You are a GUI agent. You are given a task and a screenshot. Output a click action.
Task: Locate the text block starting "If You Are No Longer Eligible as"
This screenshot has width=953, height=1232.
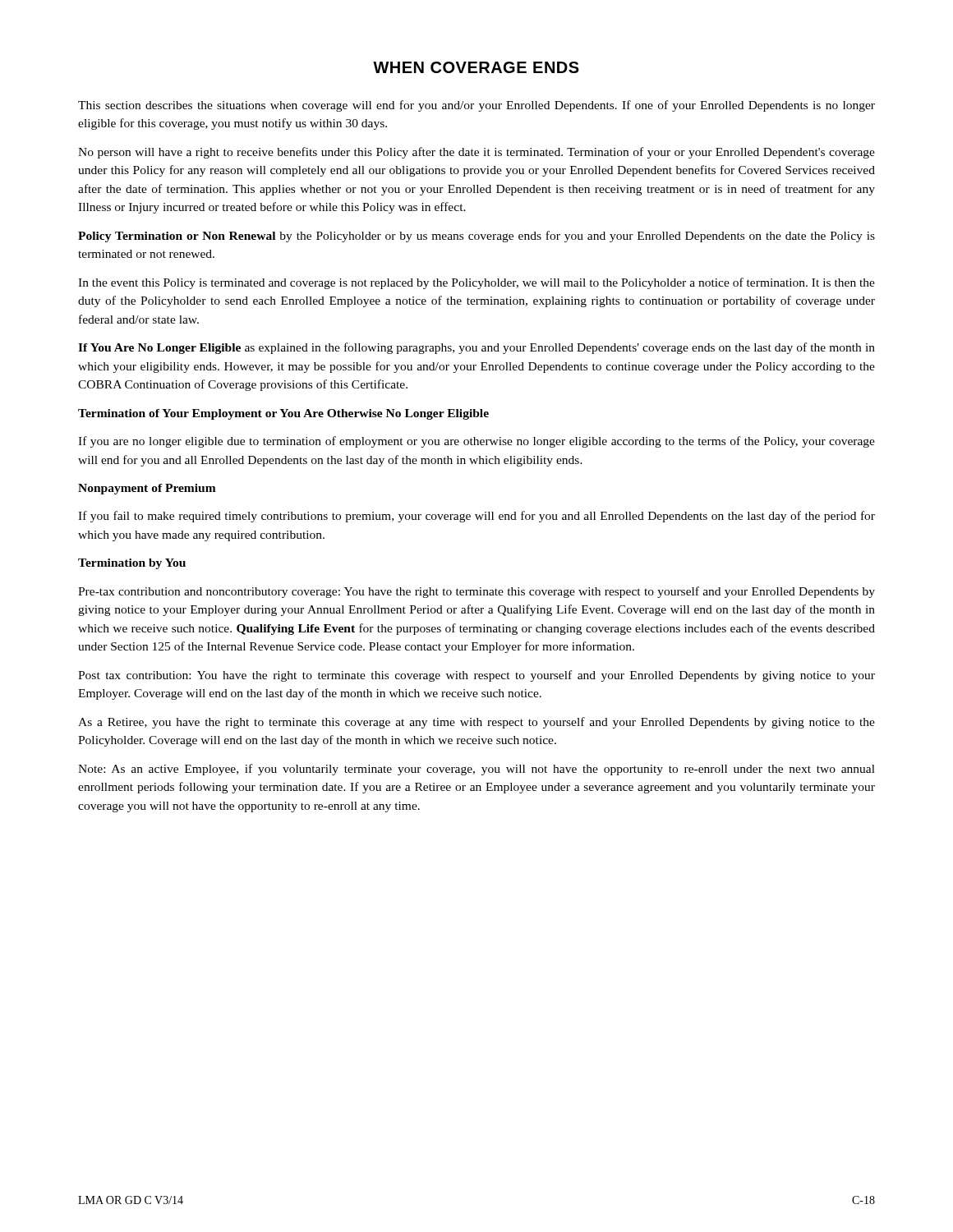click(476, 366)
